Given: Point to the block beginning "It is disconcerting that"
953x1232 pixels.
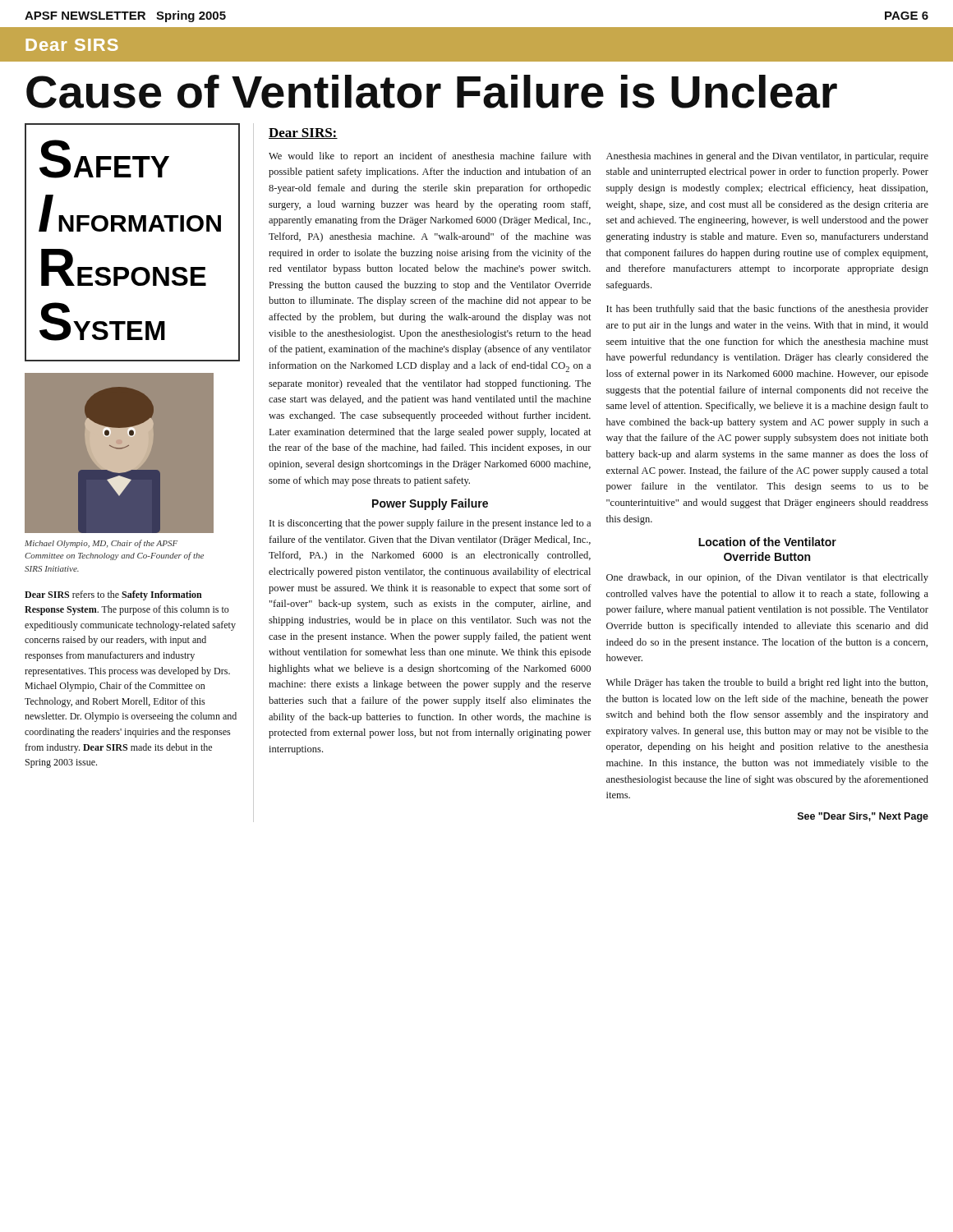Looking at the screenshot, I should [430, 636].
